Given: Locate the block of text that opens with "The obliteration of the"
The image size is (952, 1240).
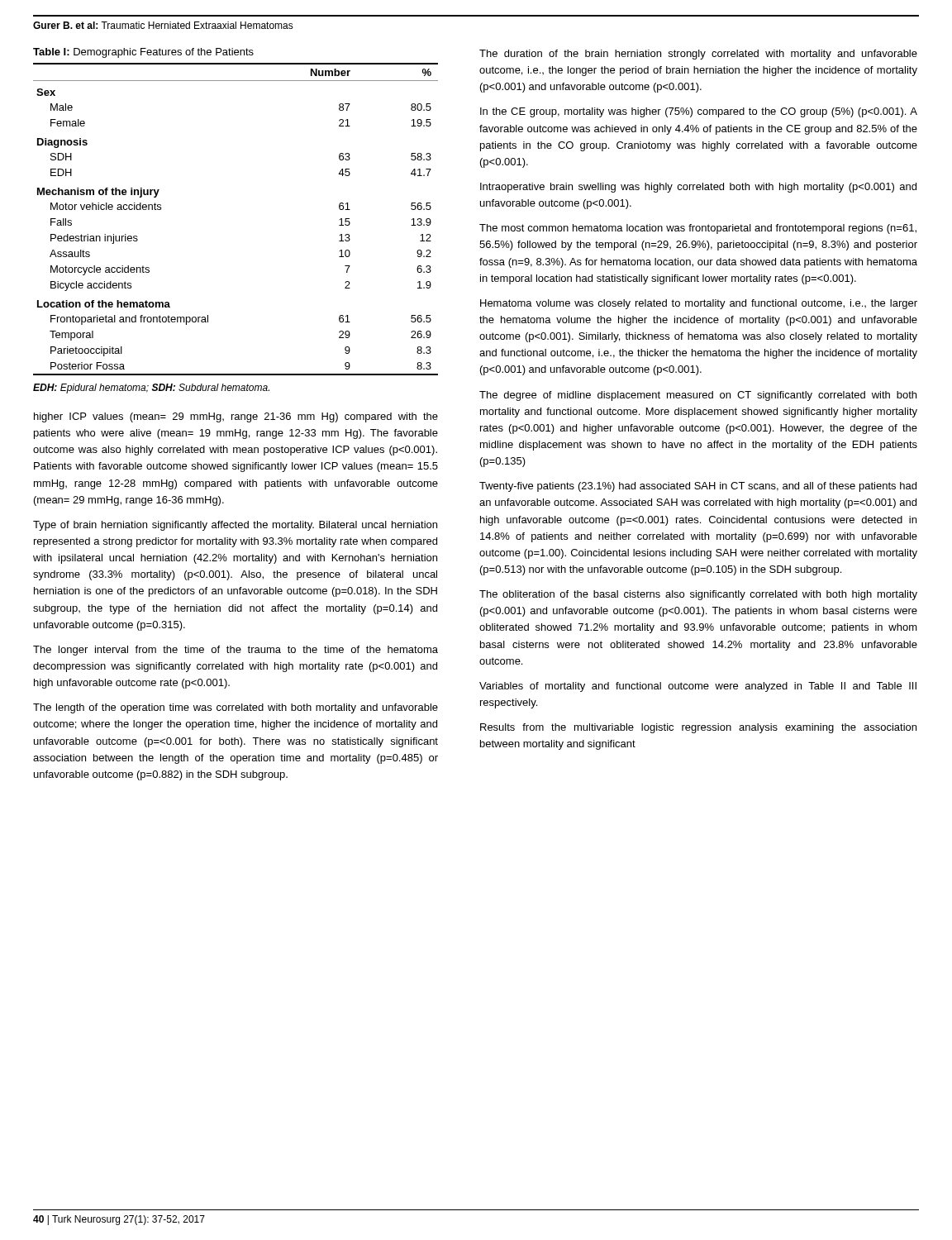Looking at the screenshot, I should 698,627.
